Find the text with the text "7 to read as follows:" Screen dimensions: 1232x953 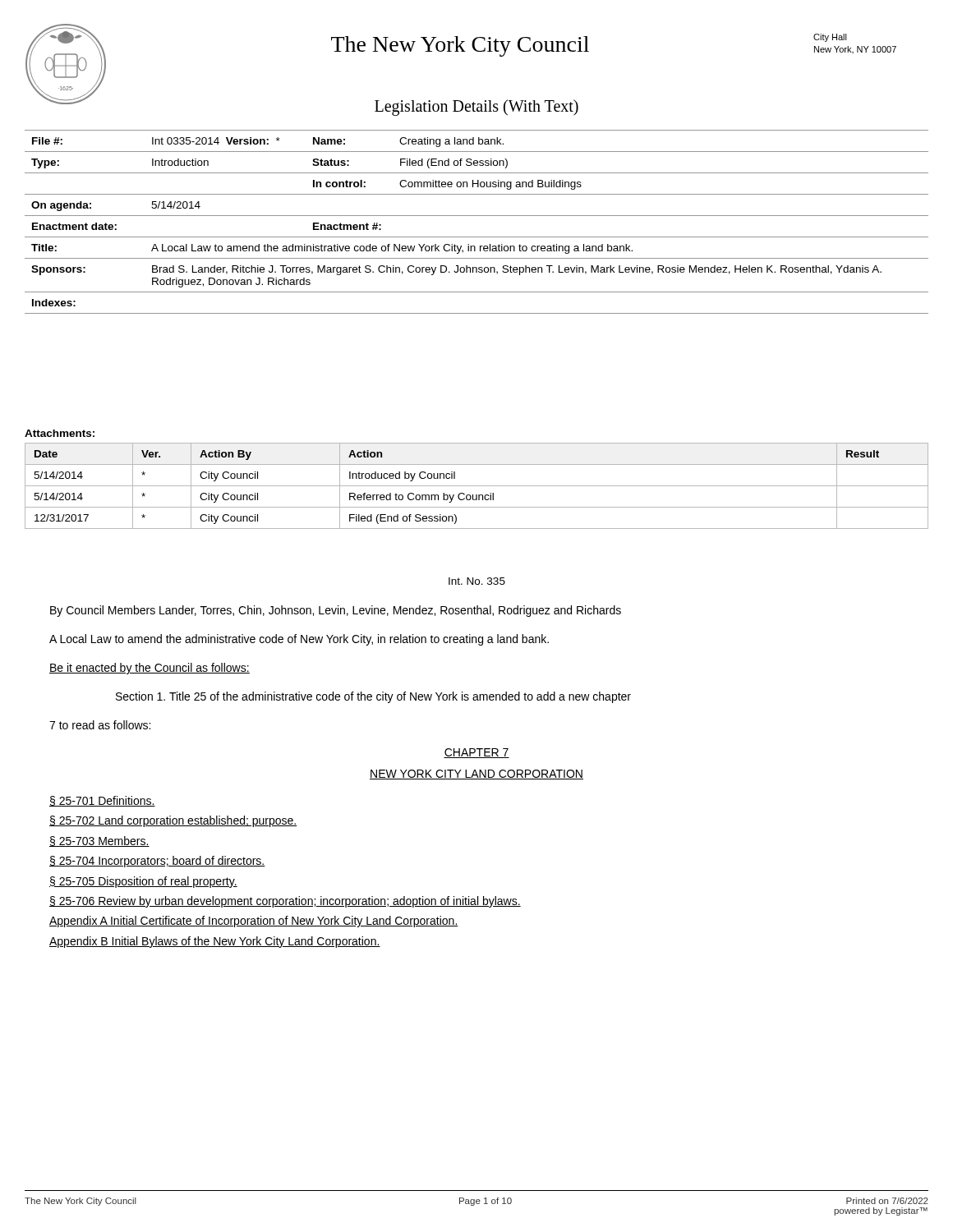pyautogui.click(x=100, y=725)
